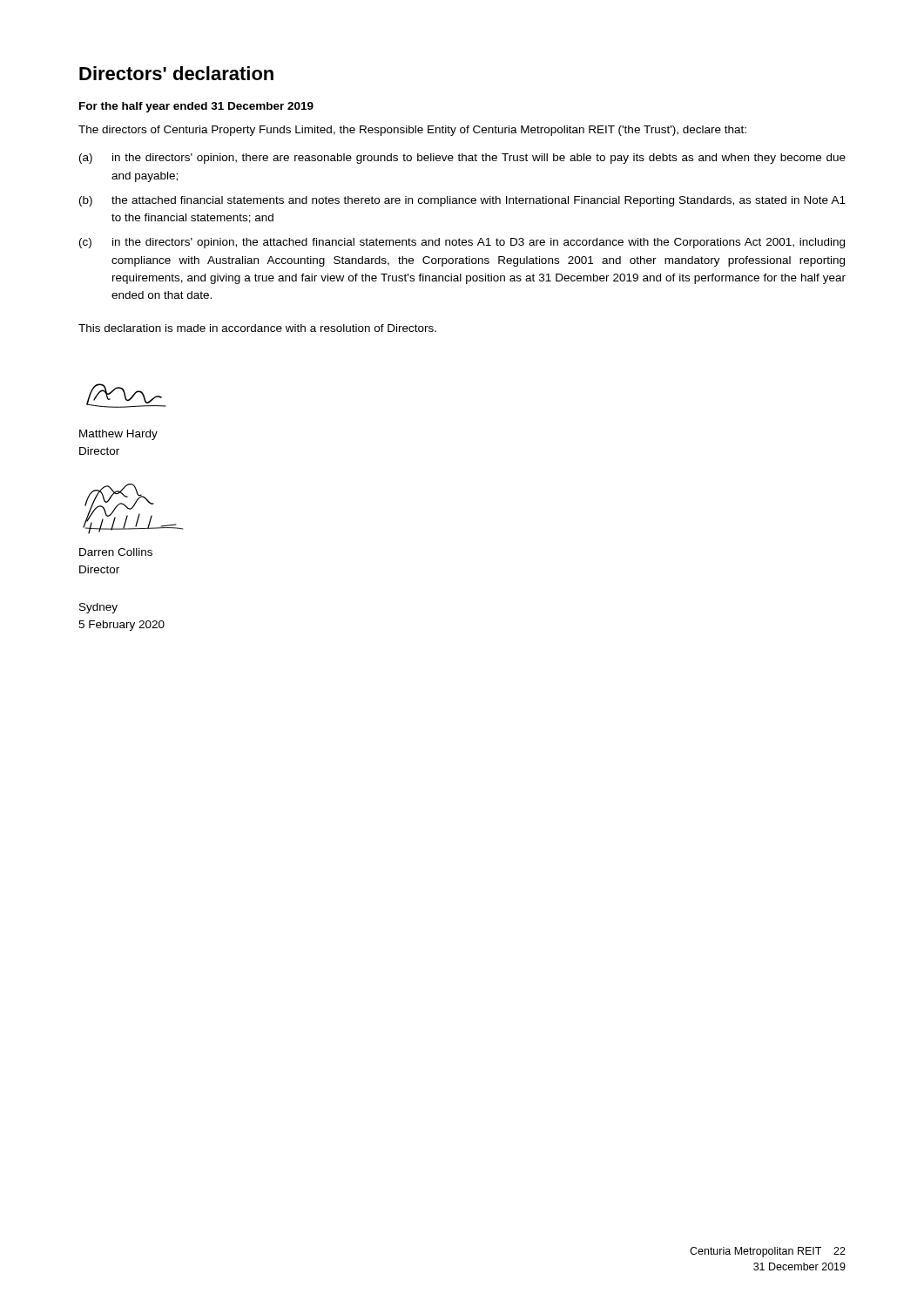The image size is (924, 1307).
Task: Where does it say "Sydney5 February 2020"?
Action: point(122,615)
